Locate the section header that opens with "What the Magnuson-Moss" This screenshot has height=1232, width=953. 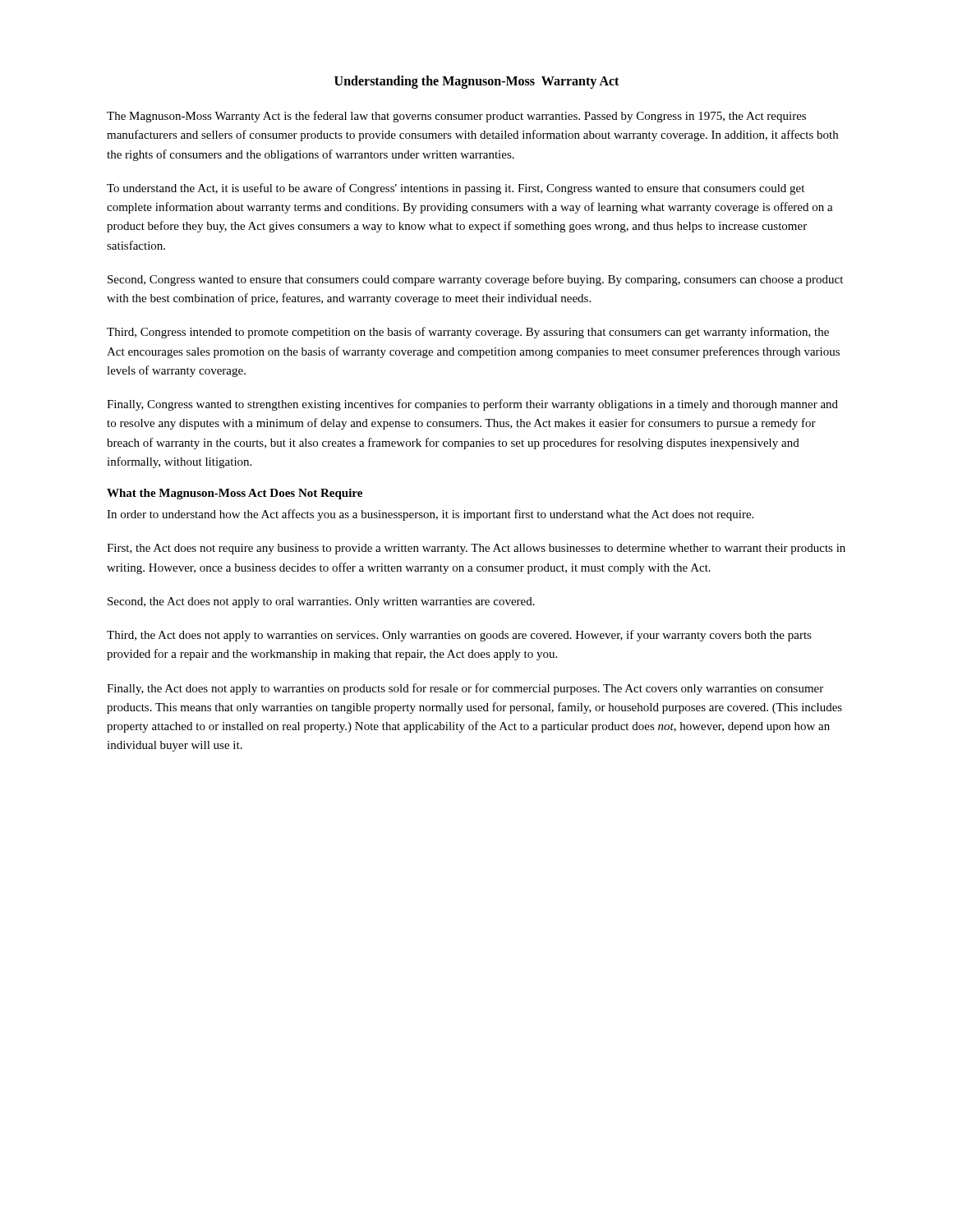(235, 493)
